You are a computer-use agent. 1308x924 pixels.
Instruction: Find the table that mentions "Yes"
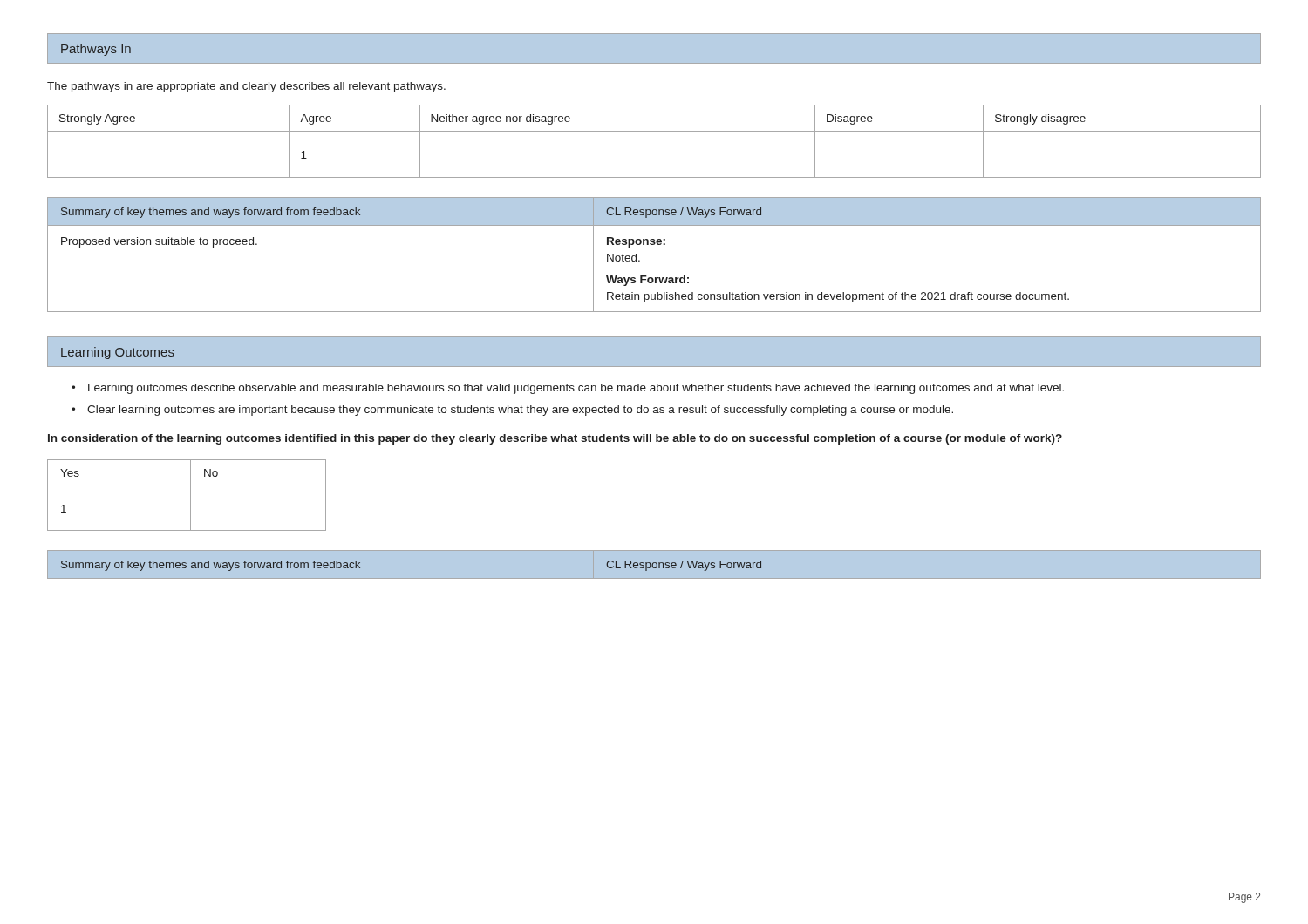(x=654, y=495)
